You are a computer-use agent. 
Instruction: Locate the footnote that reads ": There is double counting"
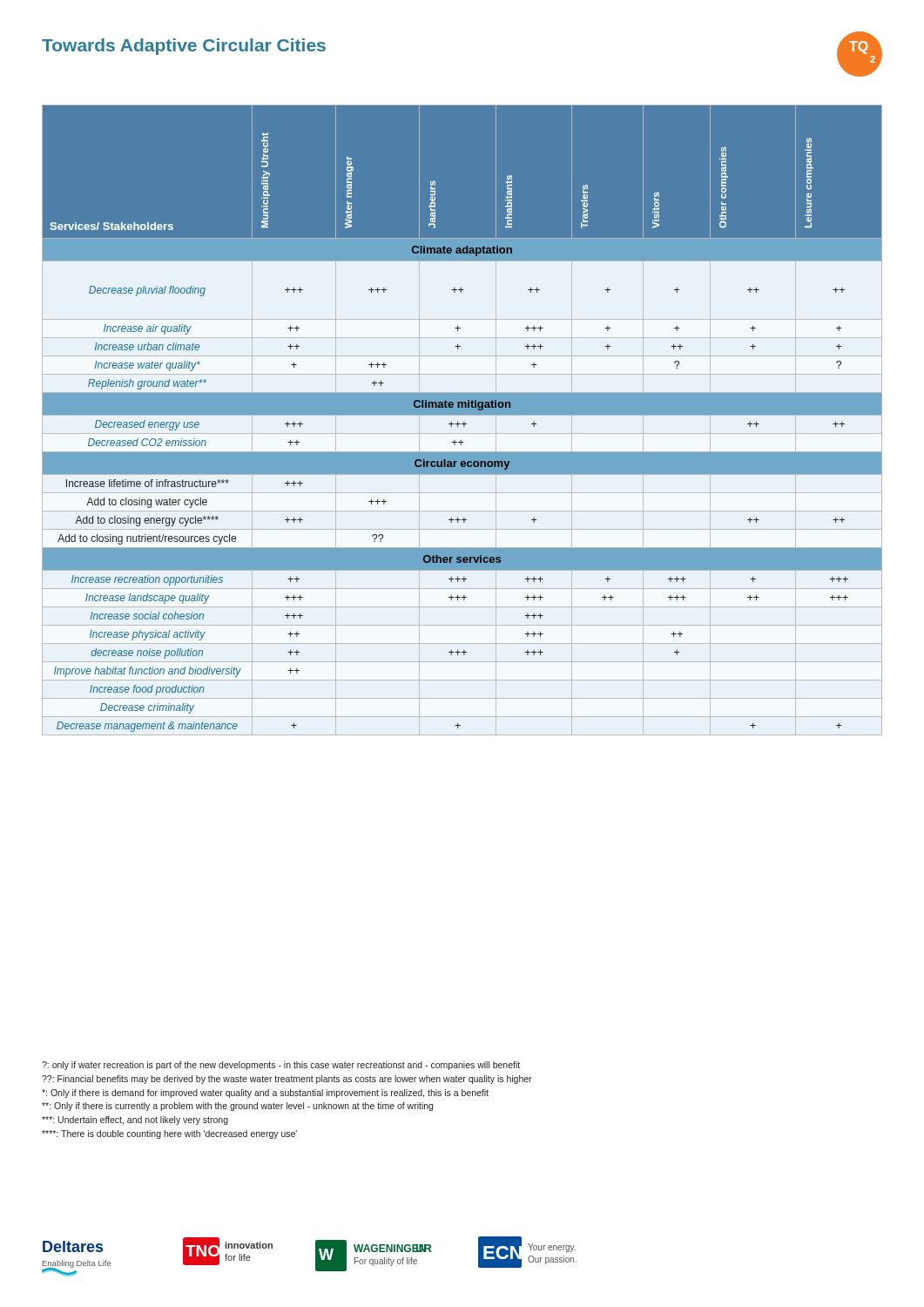(x=170, y=1133)
